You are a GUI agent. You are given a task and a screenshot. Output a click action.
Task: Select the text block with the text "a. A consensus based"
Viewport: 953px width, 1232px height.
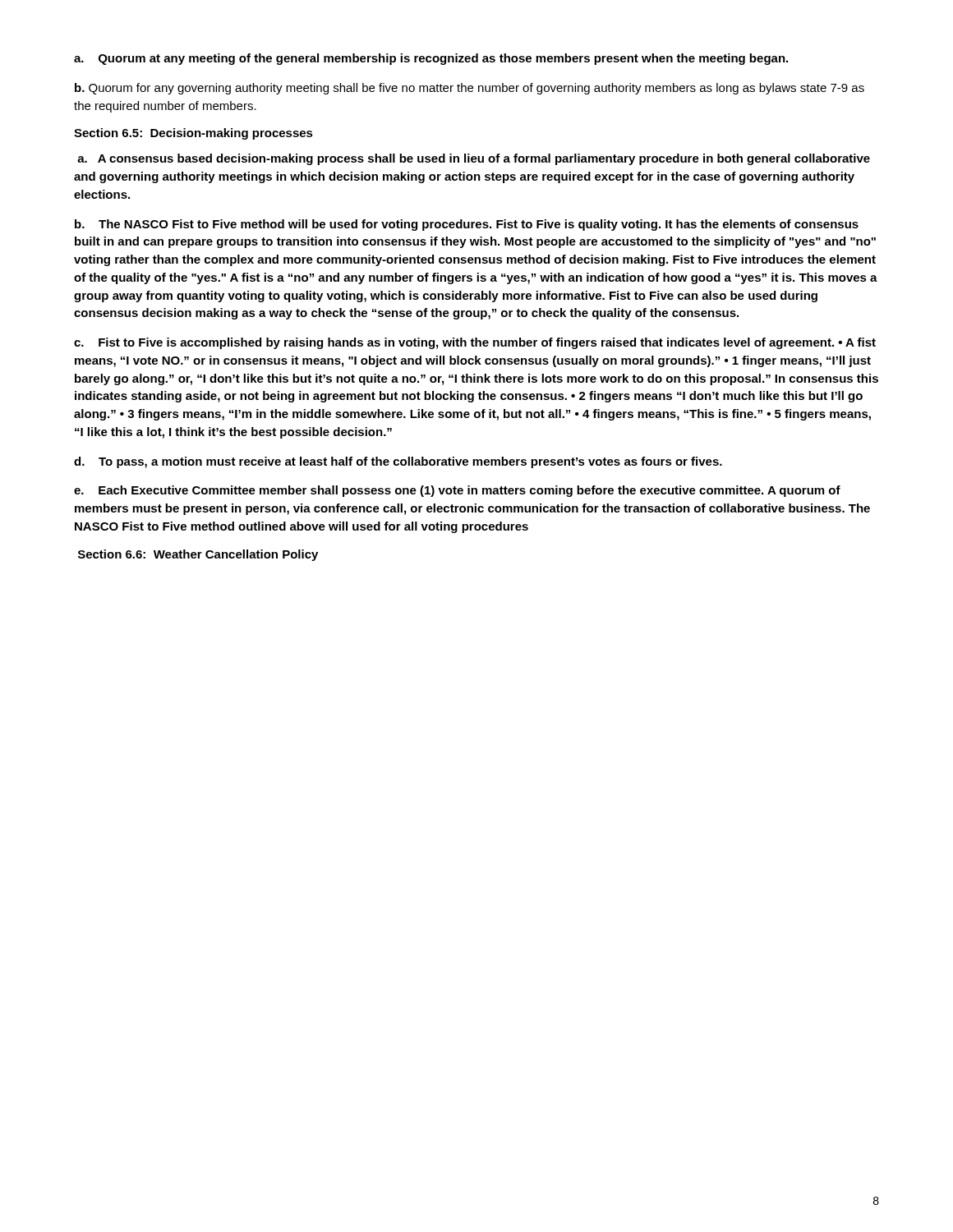click(472, 176)
